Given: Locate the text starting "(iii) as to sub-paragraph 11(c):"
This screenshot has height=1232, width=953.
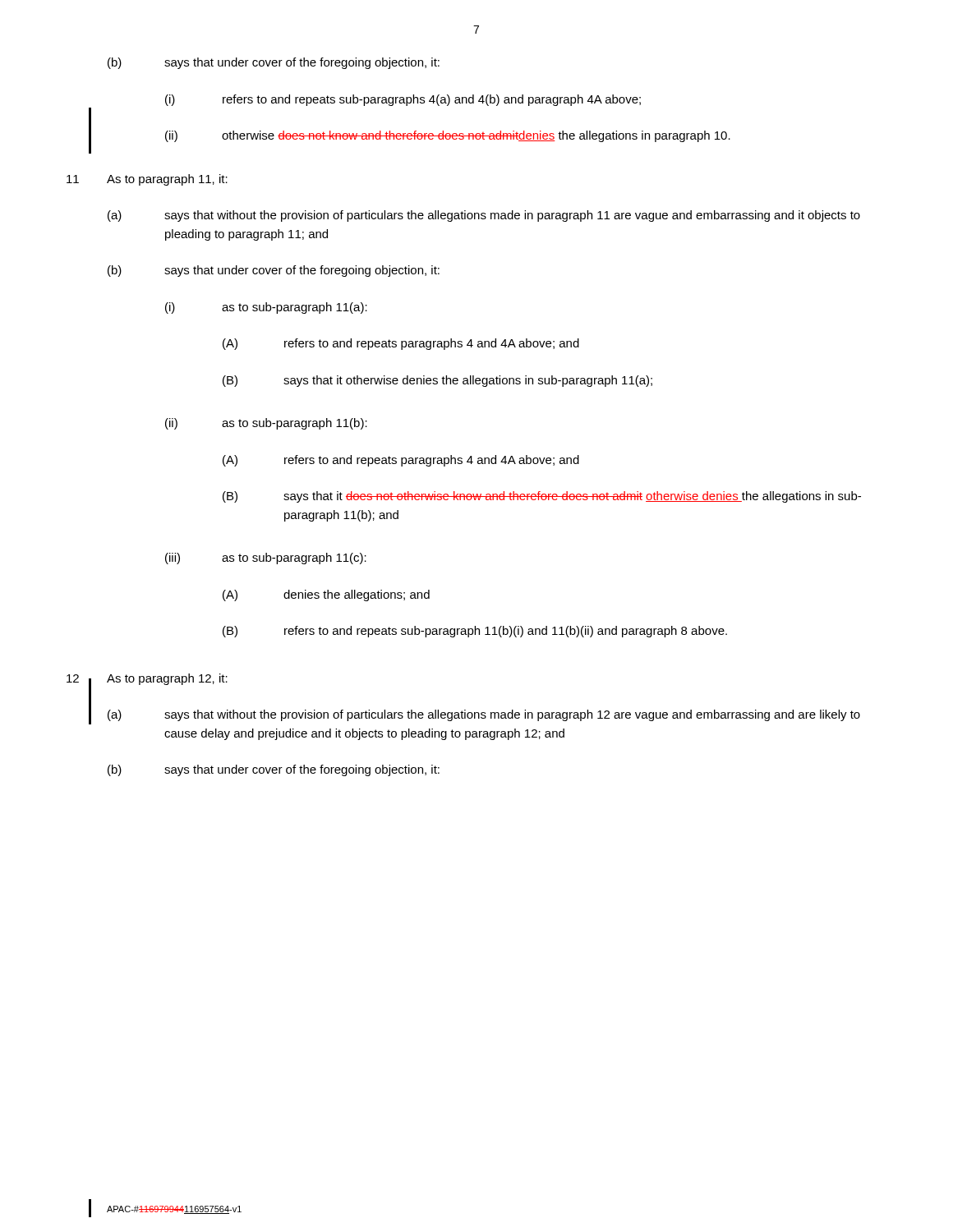Looking at the screenshot, I should coord(266,559).
